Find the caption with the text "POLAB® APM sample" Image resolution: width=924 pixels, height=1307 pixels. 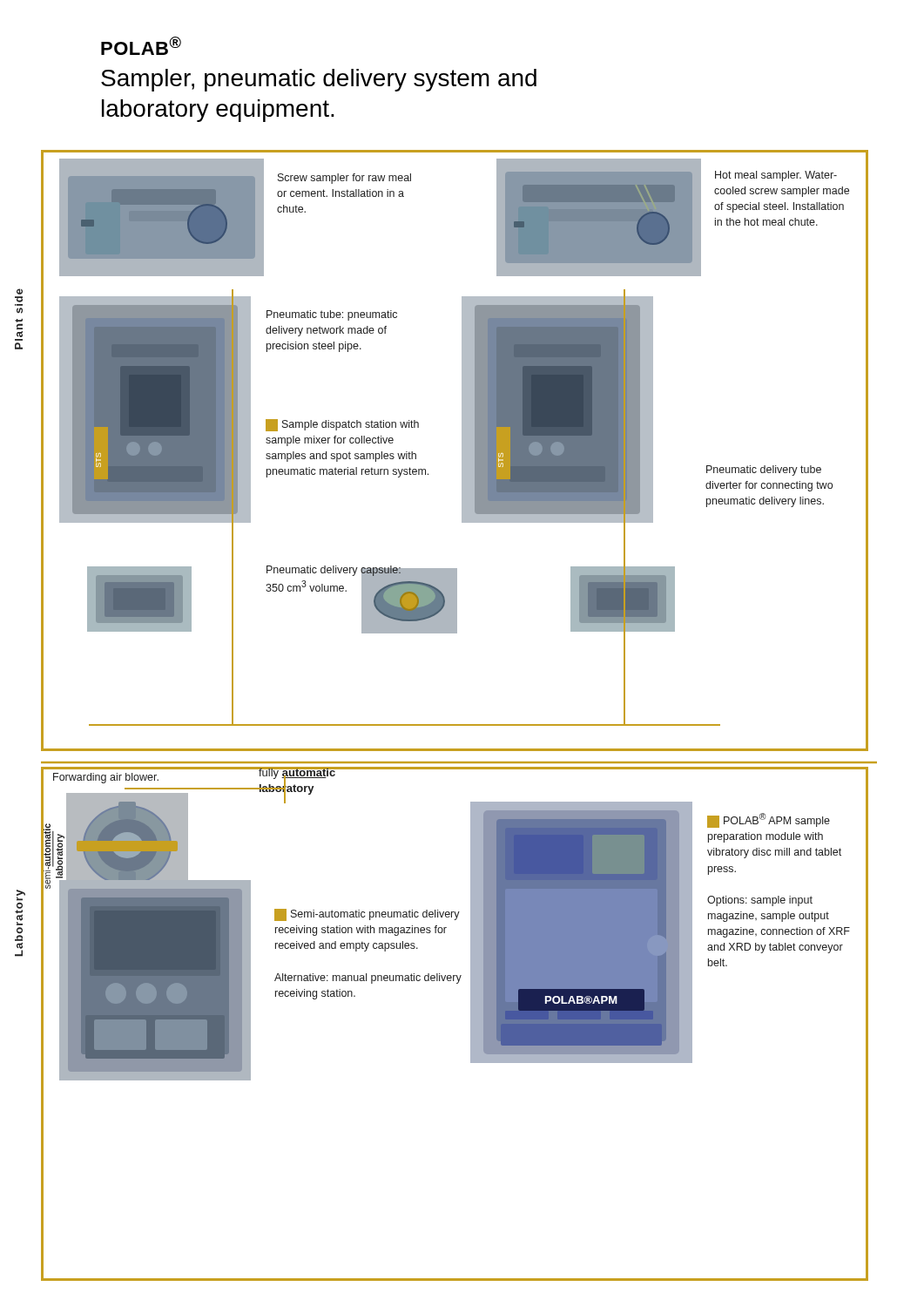pyautogui.click(x=779, y=891)
